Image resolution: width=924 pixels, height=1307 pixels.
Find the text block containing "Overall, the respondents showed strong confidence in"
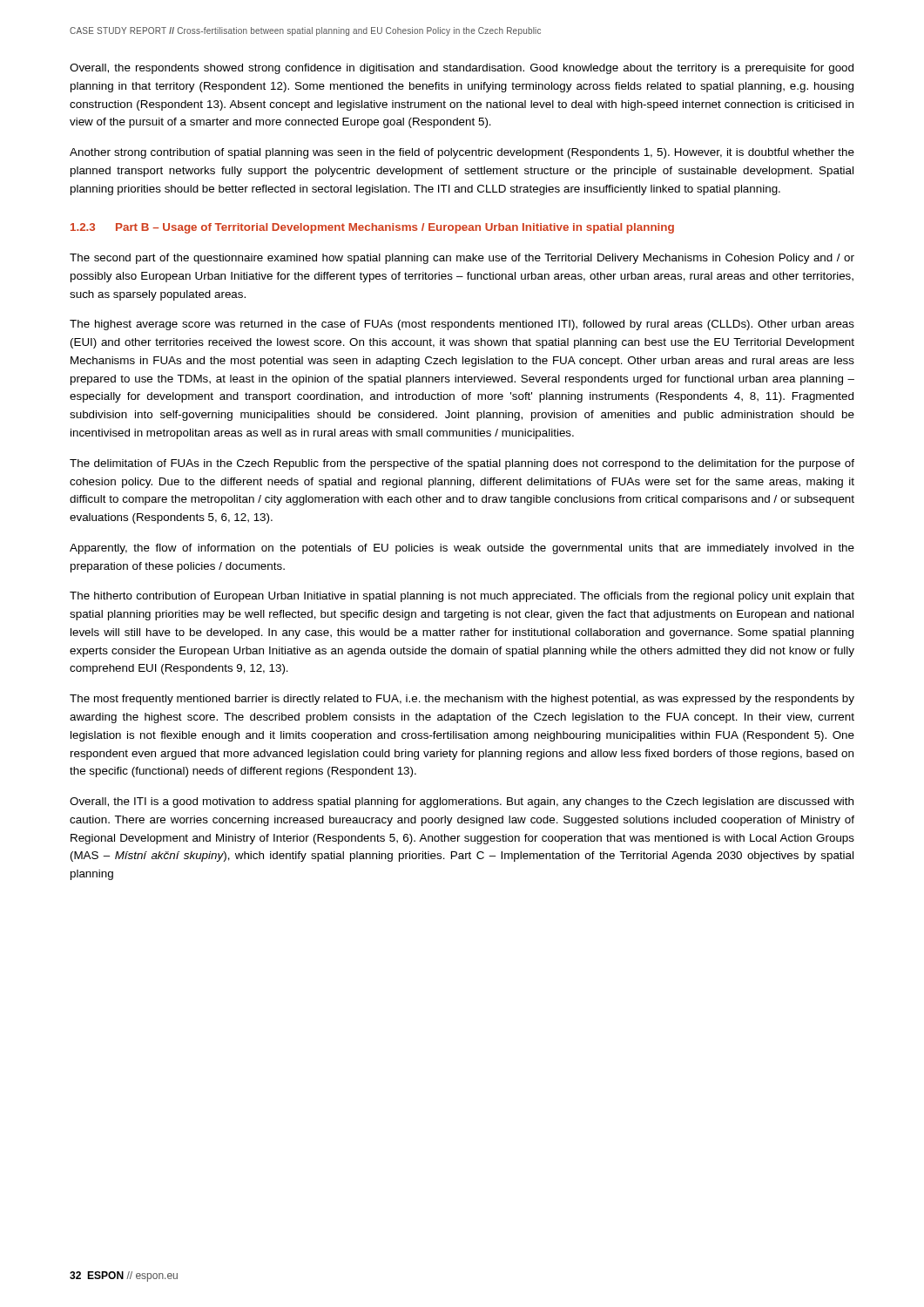click(x=462, y=95)
